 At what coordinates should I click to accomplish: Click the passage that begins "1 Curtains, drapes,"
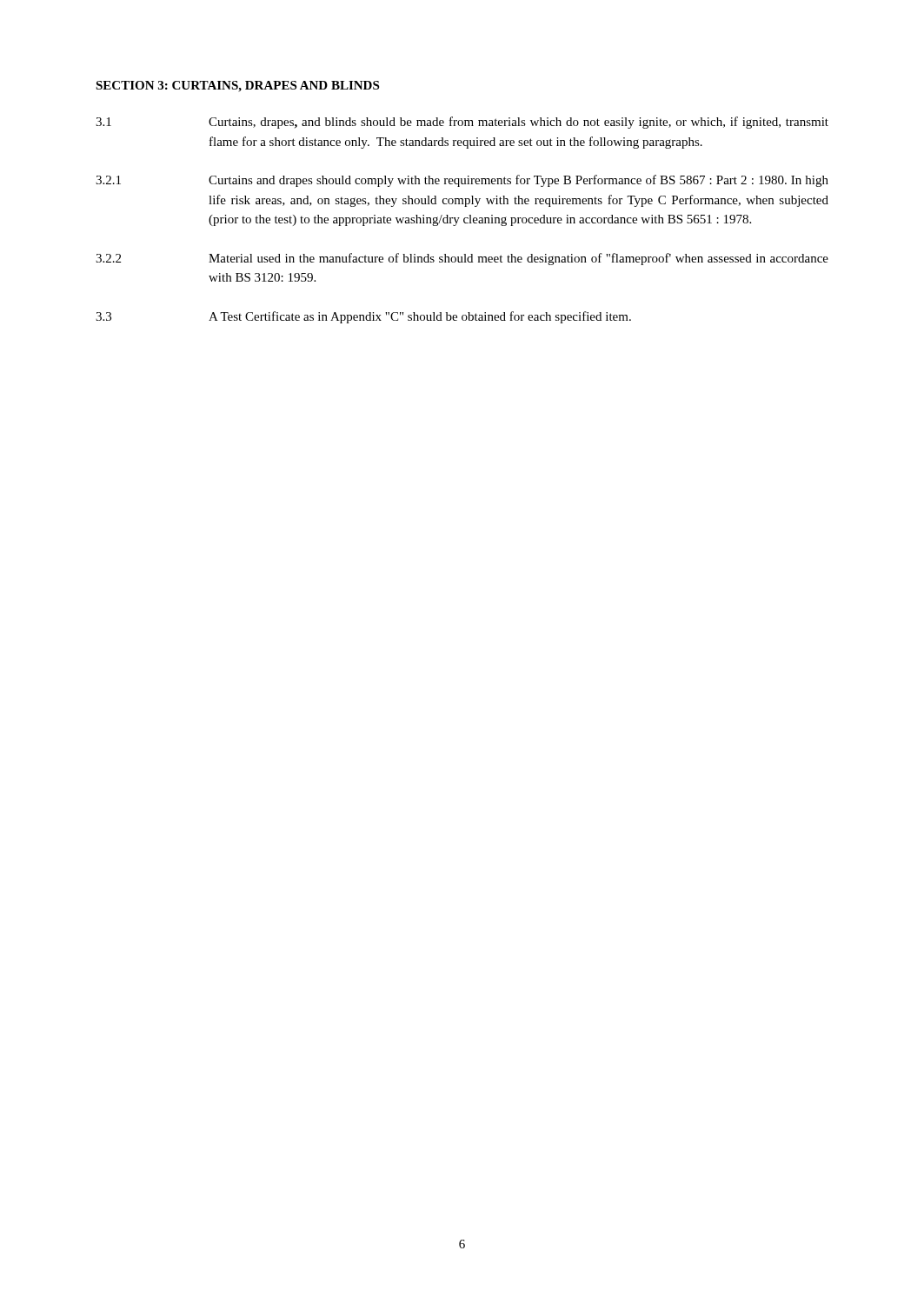[462, 132]
